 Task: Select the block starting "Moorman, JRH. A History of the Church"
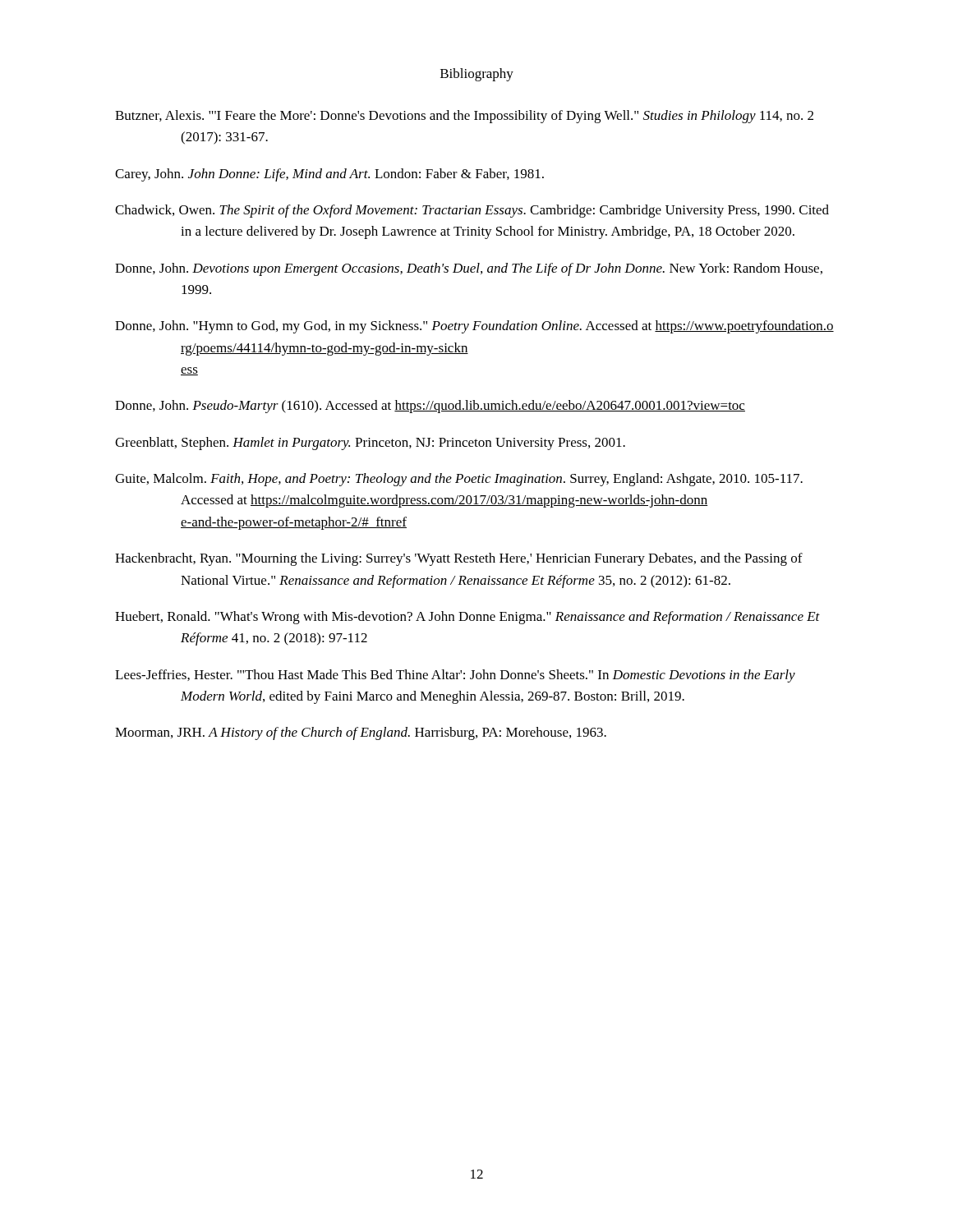[x=361, y=732]
